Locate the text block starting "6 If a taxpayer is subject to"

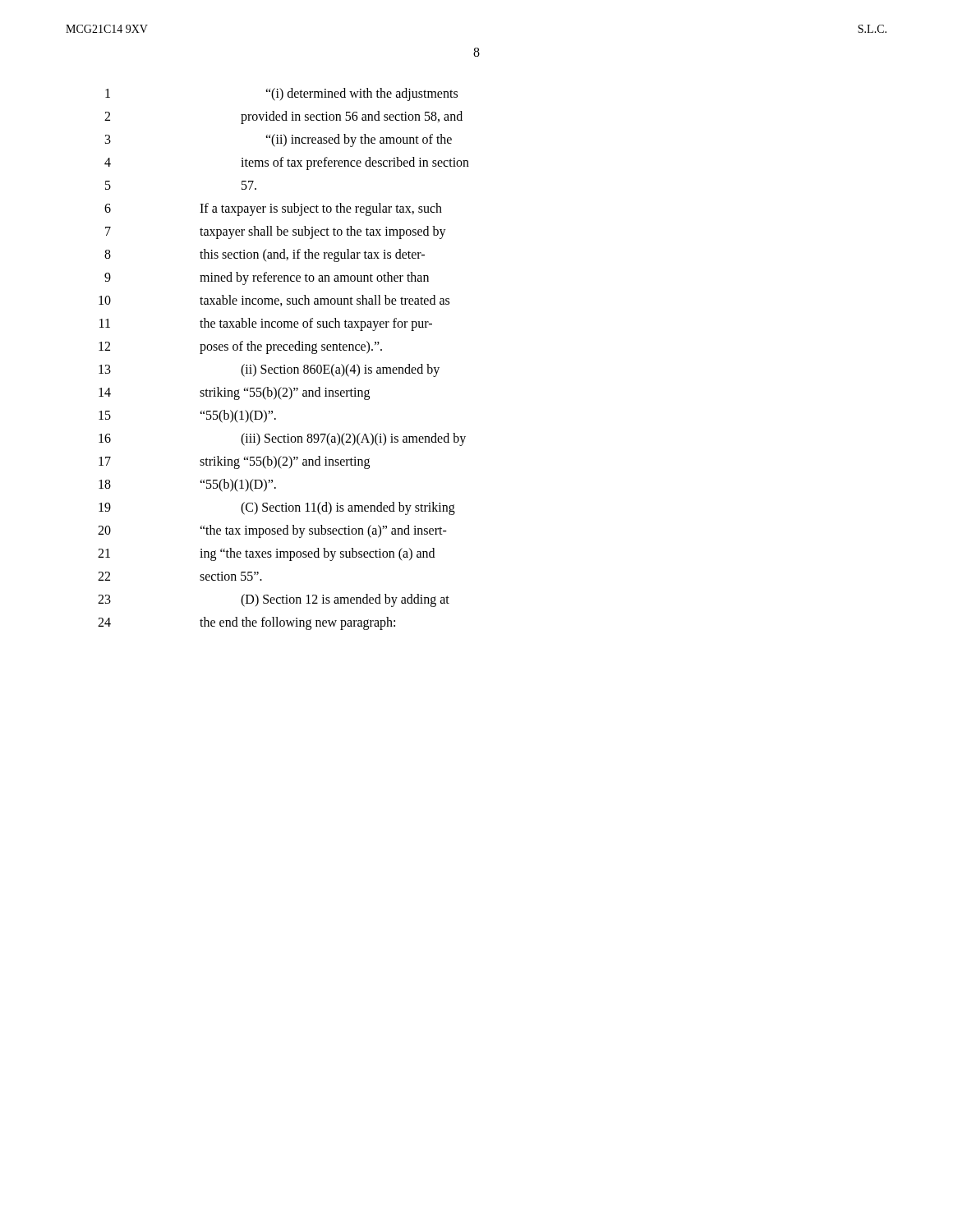(273, 209)
